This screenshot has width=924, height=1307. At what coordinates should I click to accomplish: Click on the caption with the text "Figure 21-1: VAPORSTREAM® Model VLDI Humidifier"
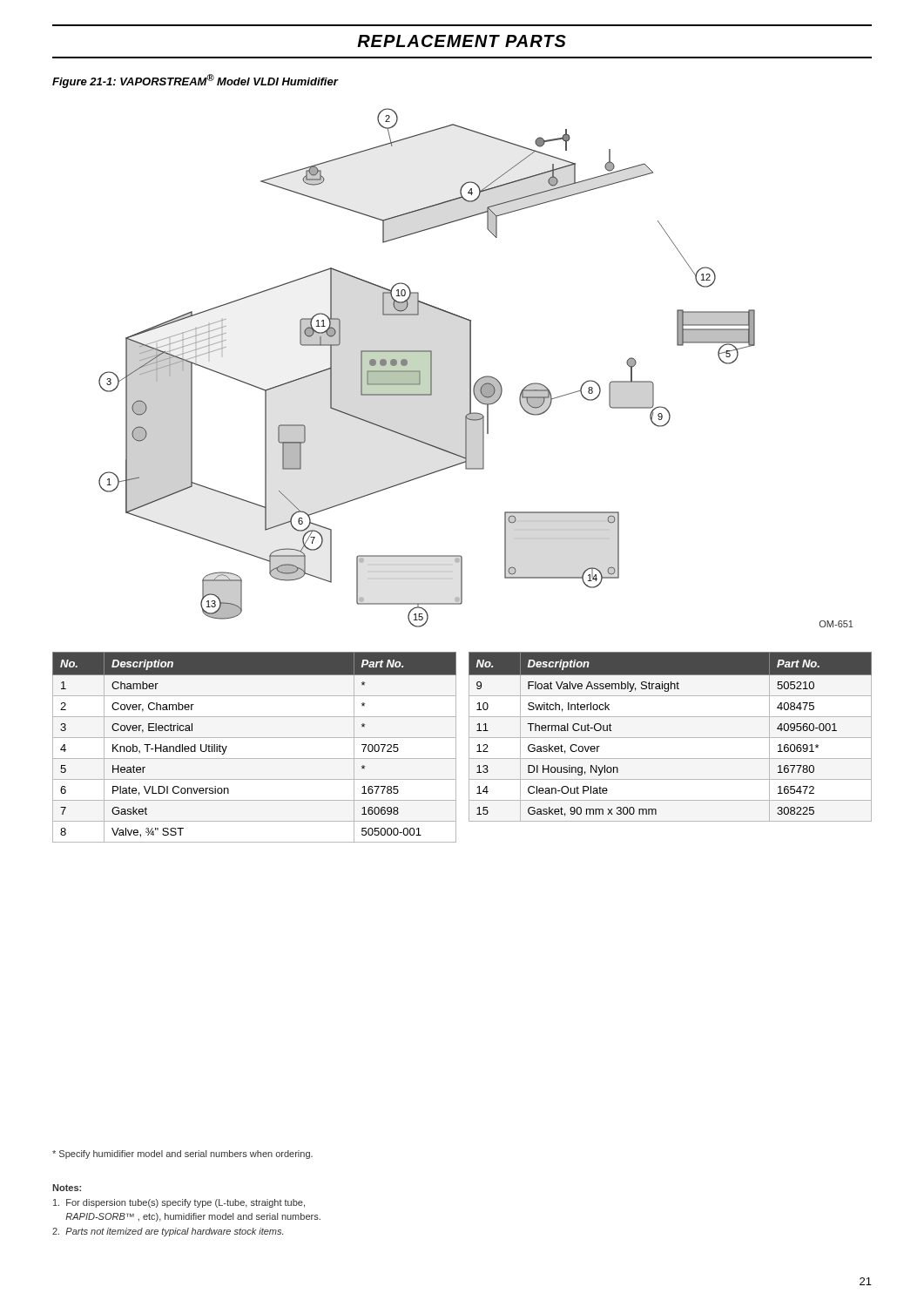click(195, 80)
